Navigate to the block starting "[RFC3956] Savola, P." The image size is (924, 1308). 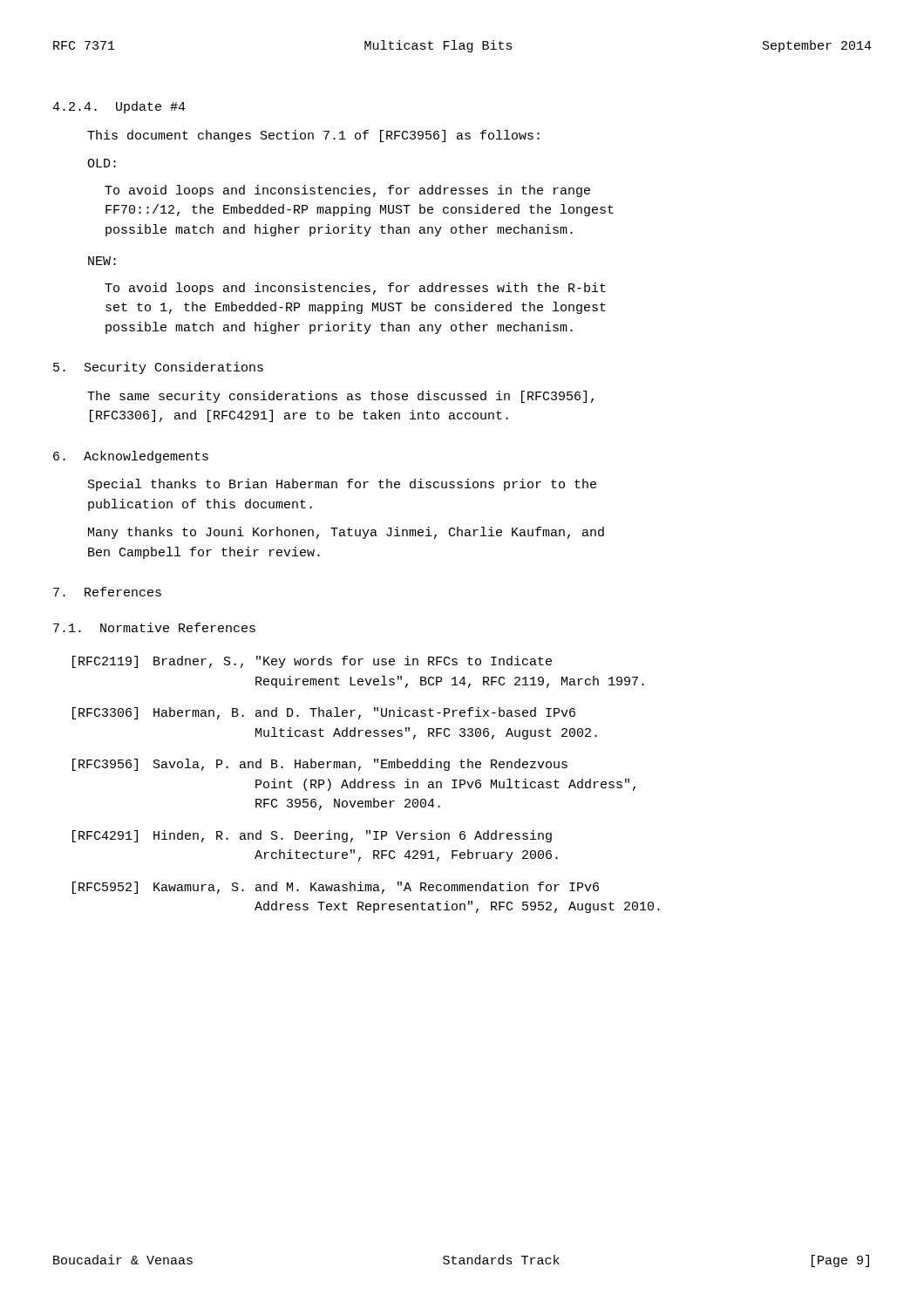click(471, 785)
